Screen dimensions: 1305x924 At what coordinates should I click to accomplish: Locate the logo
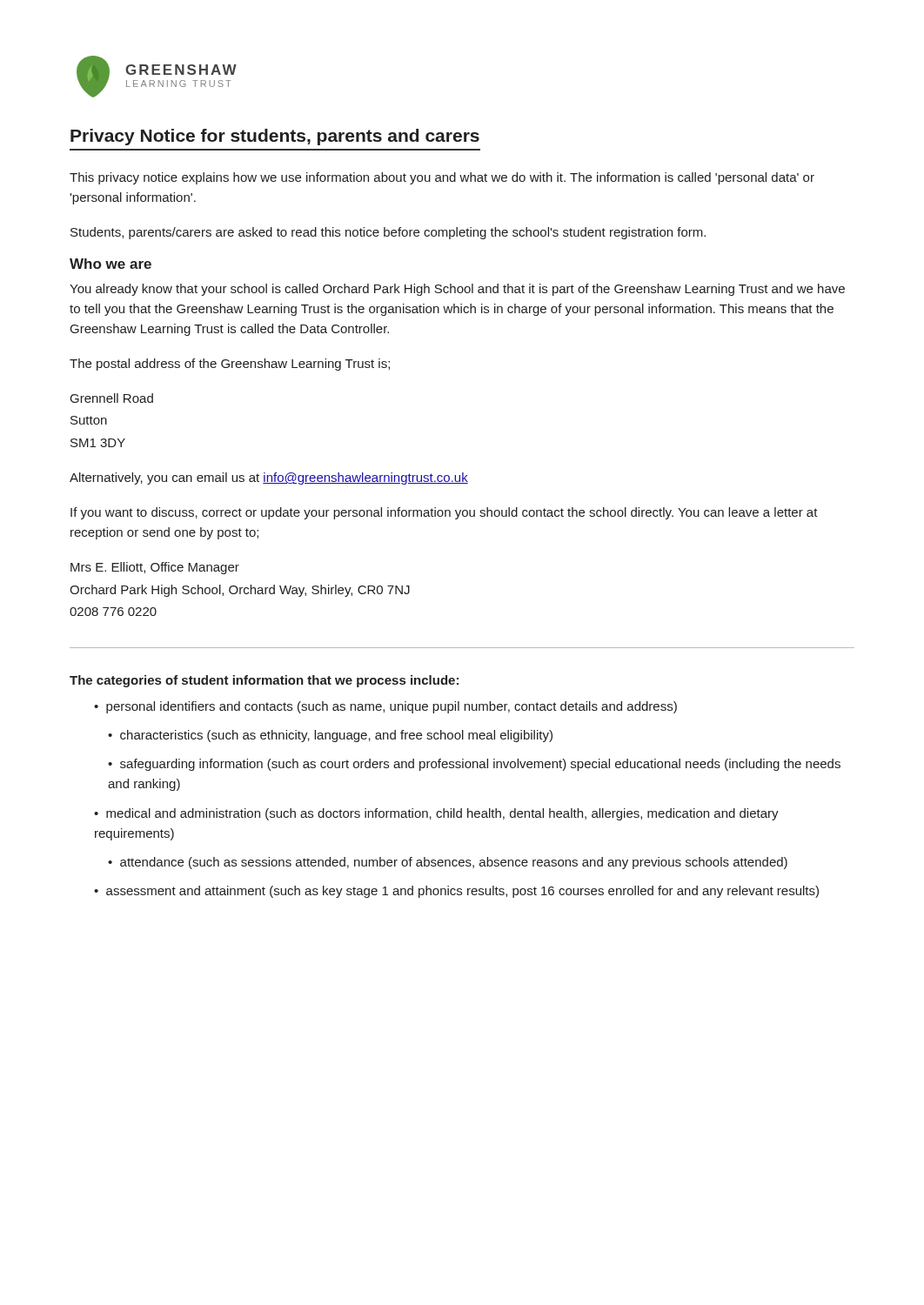pos(462,76)
